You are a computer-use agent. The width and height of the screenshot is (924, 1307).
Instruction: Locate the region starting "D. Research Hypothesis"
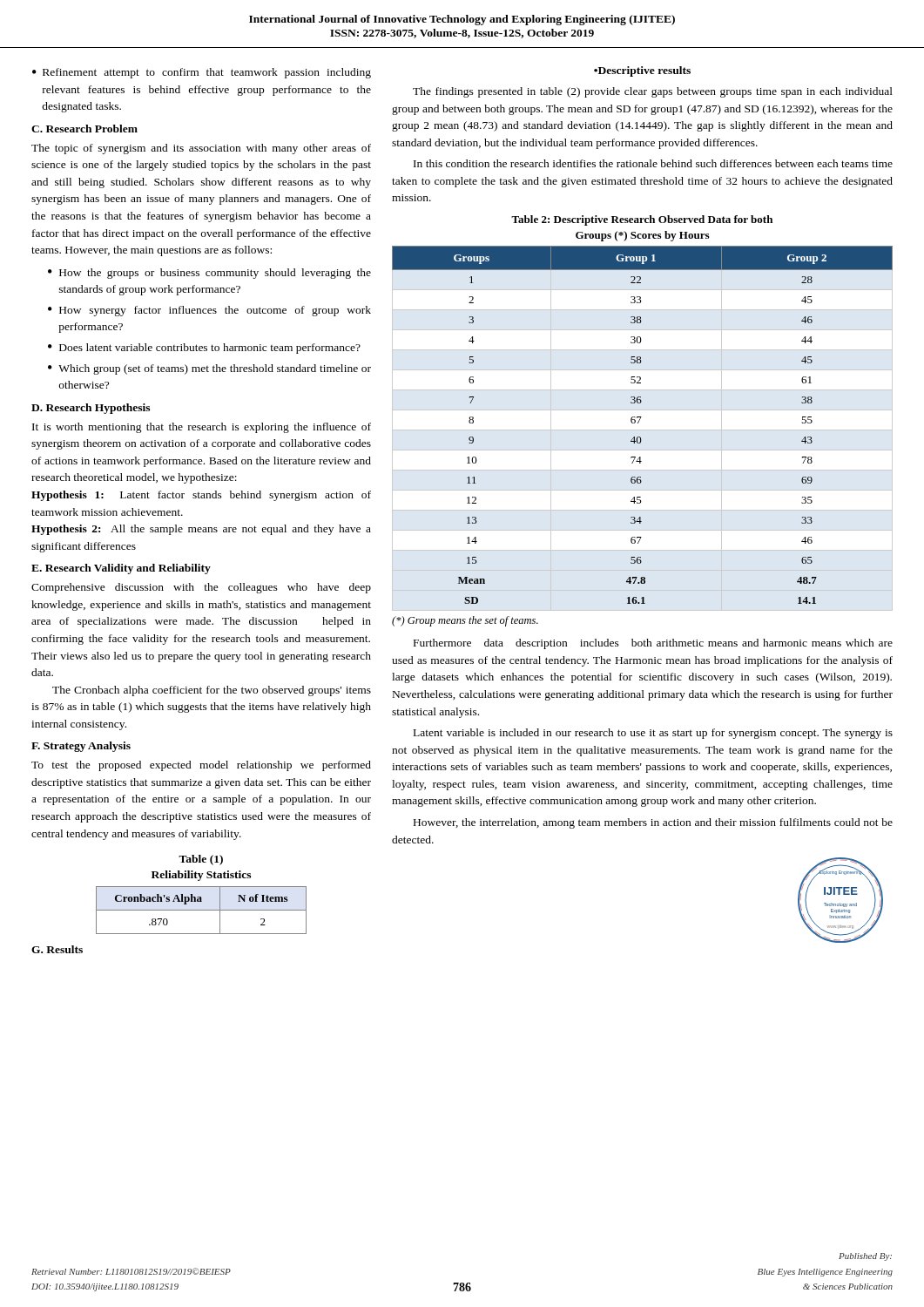[91, 407]
